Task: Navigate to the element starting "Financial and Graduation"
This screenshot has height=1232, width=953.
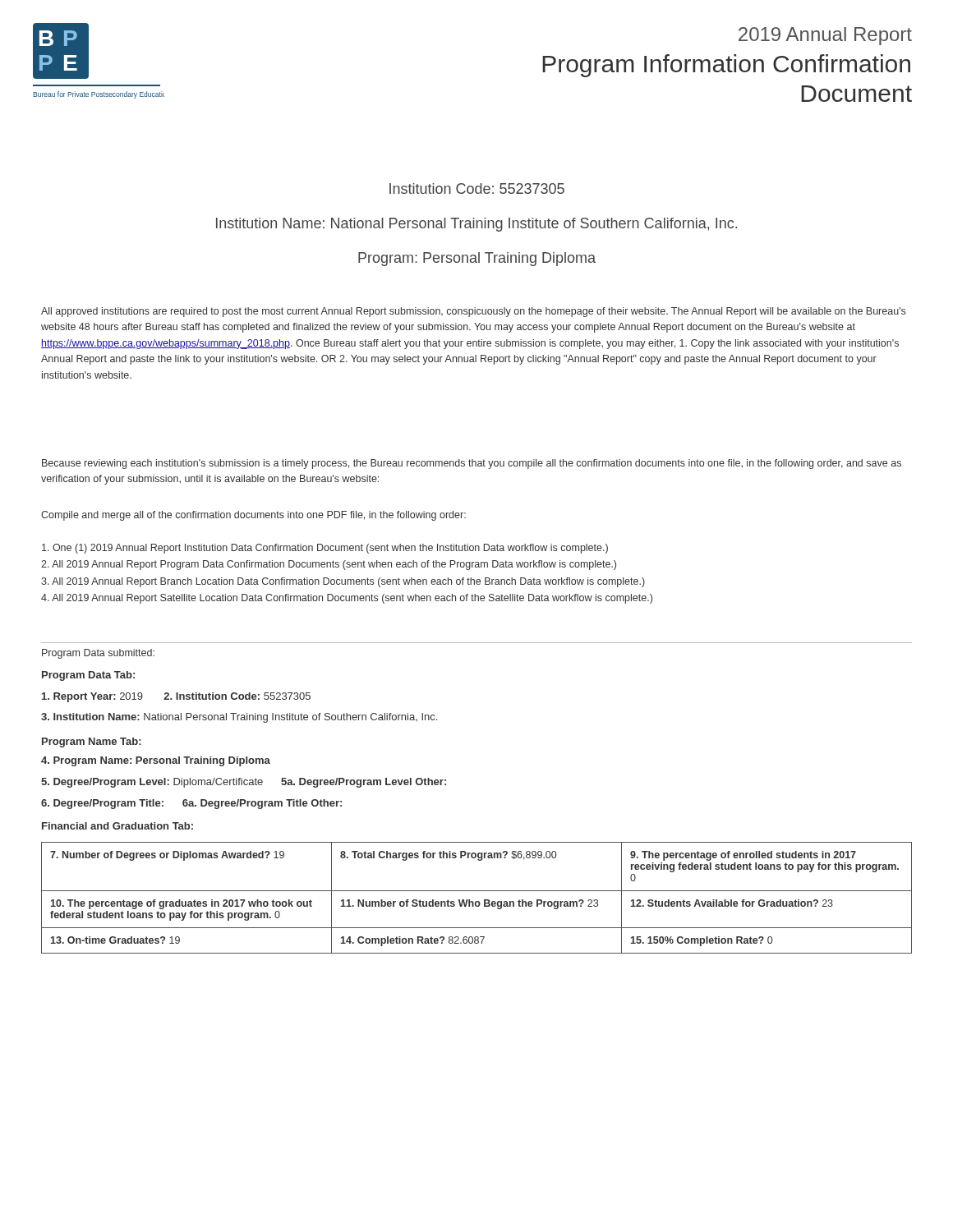Action: pyautogui.click(x=118, y=826)
